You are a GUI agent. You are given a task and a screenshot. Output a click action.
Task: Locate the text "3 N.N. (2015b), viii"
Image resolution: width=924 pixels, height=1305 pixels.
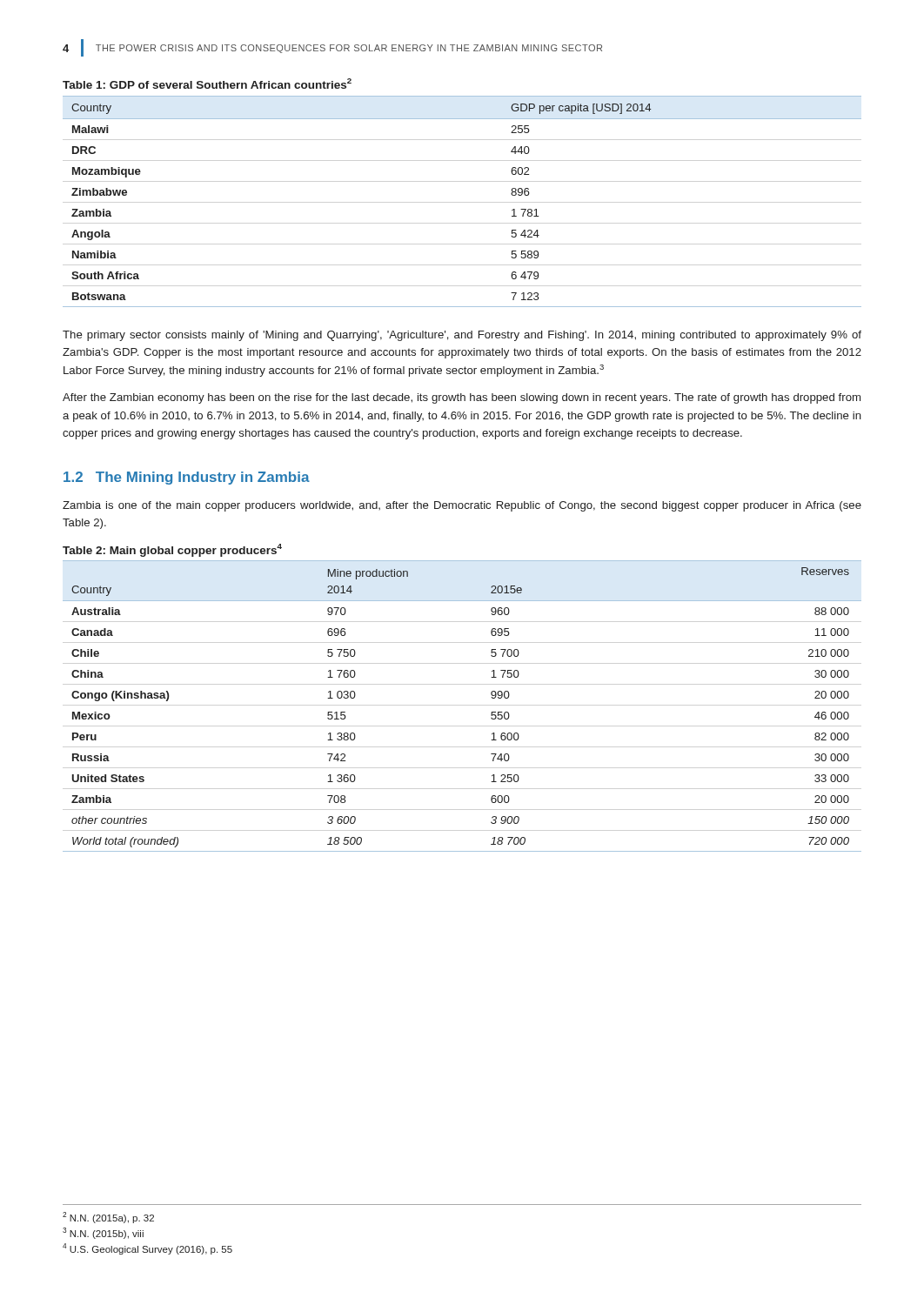[103, 1233]
